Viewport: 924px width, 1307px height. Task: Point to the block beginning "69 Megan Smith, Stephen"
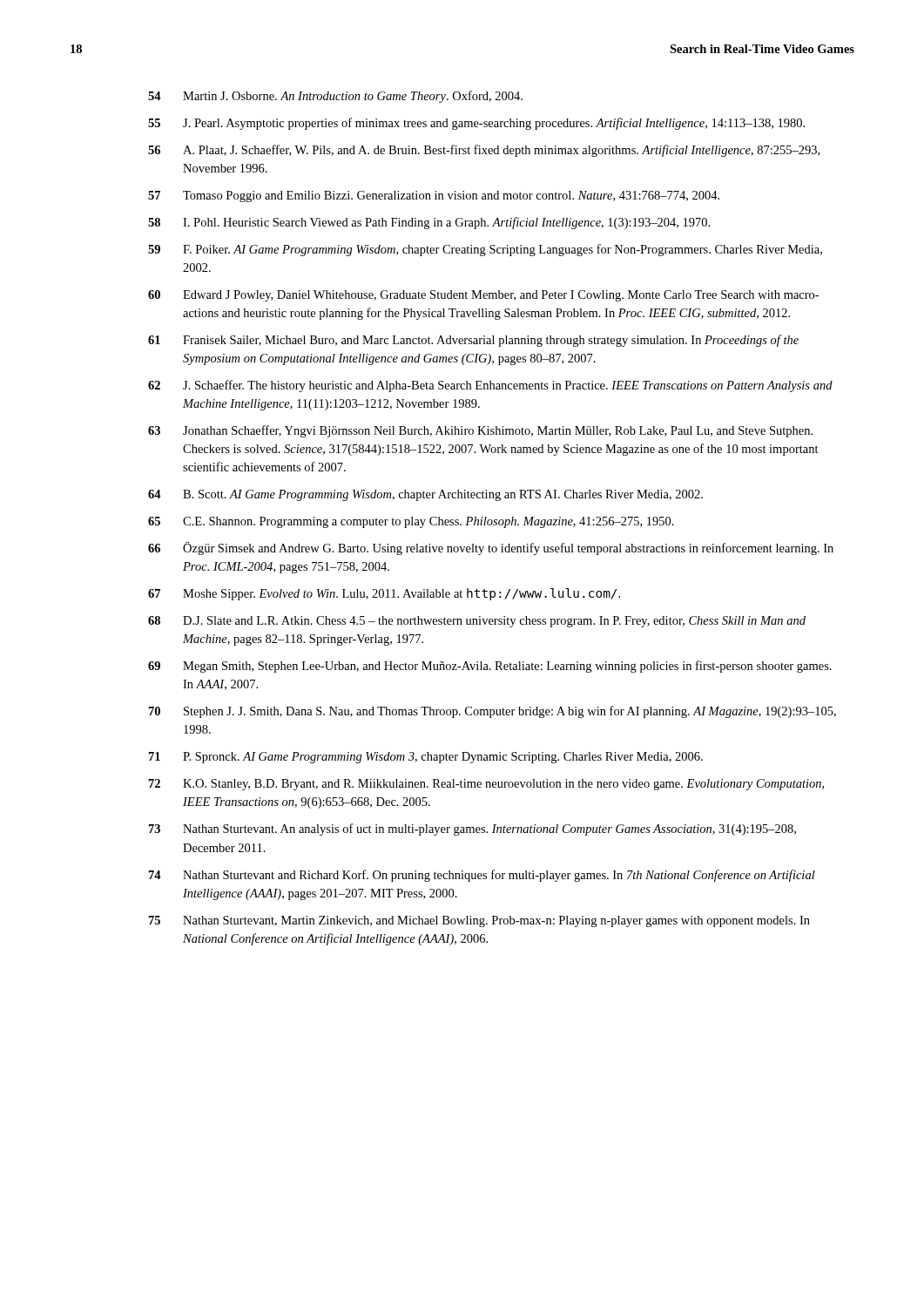(492, 676)
